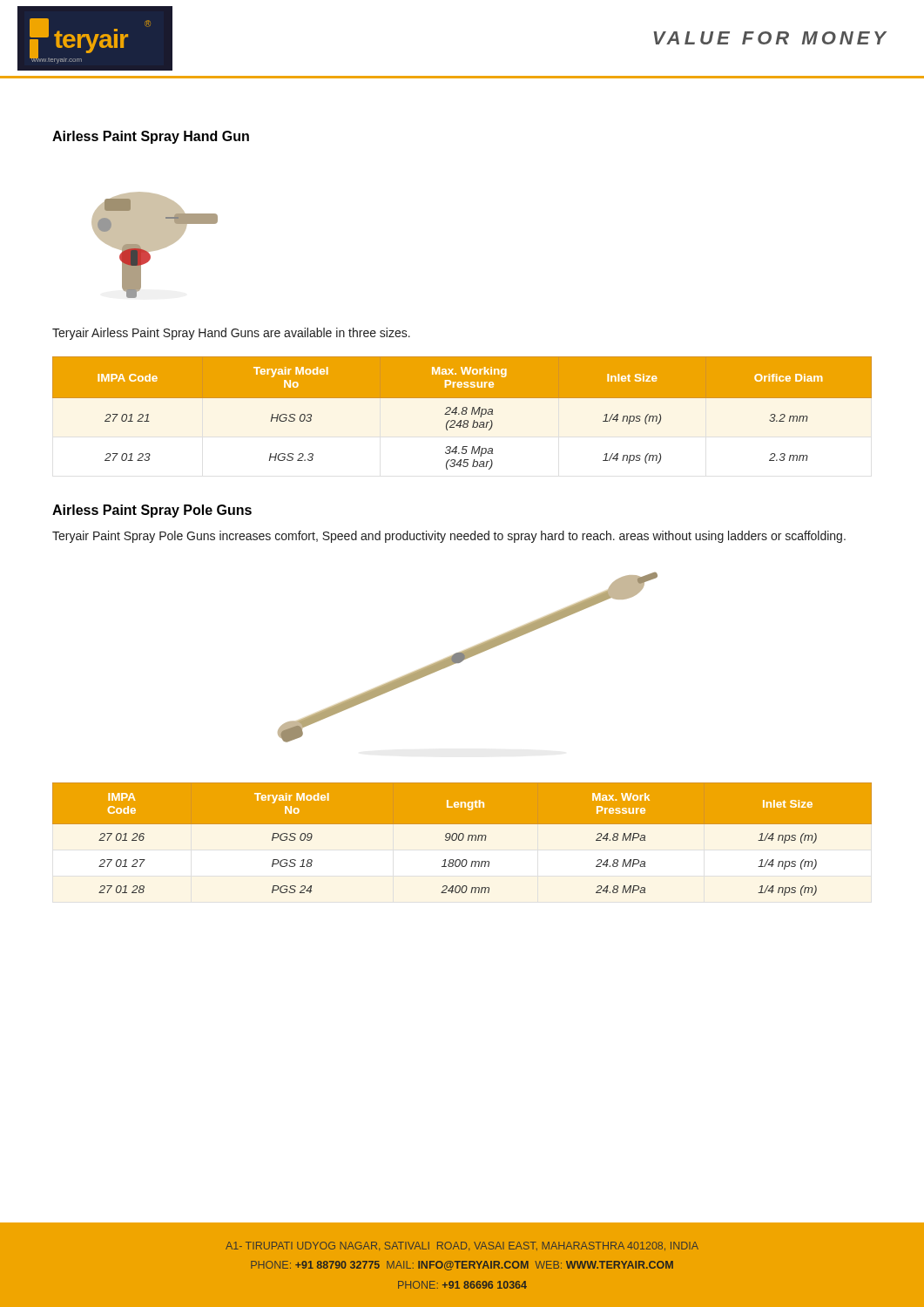Find the passage starting "Teryair Paint Spray Pole Guns increases comfort,"
This screenshot has height=1307, width=924.
click(449, 536)
